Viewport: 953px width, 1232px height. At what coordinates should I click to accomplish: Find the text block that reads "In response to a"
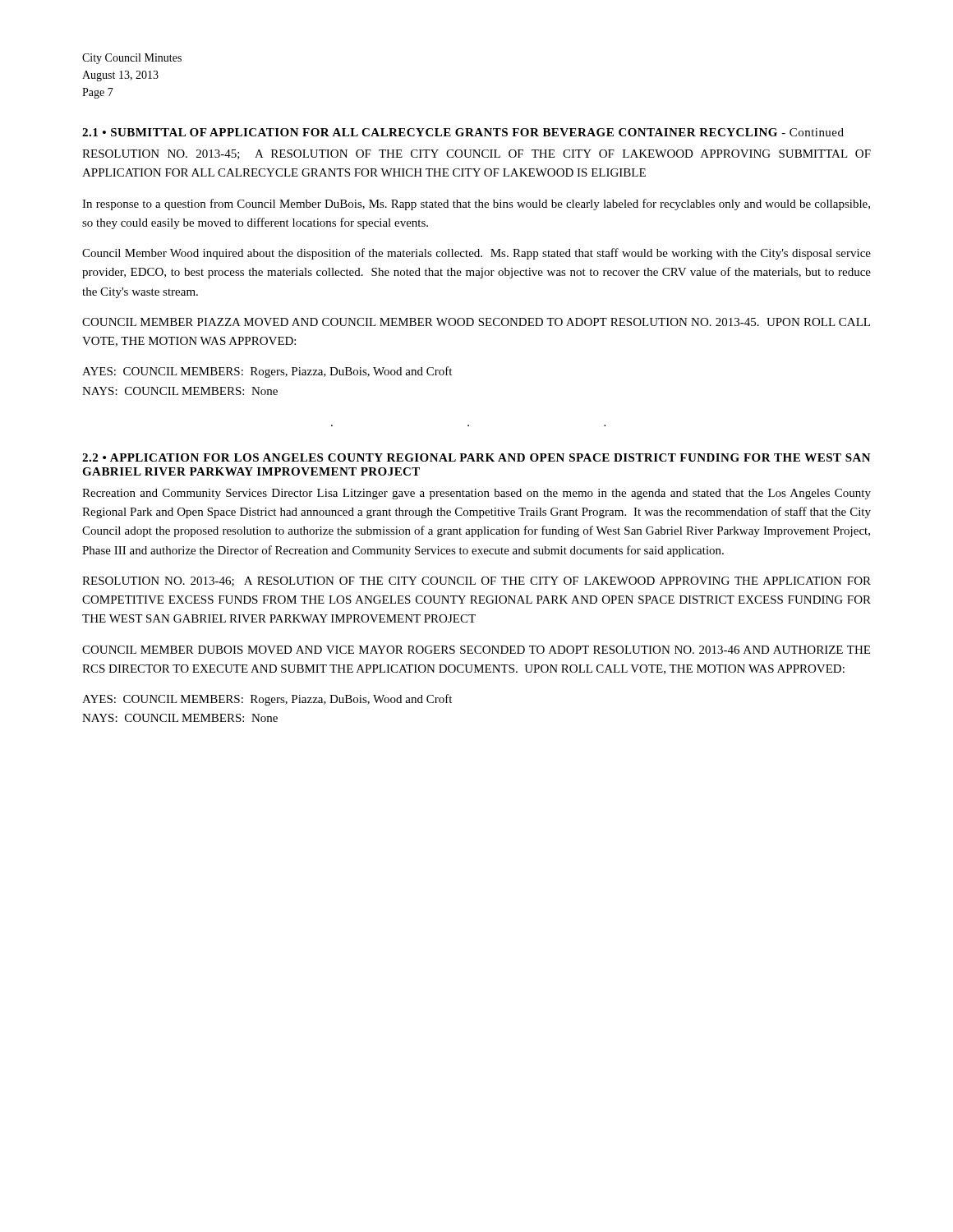point(476,213)
